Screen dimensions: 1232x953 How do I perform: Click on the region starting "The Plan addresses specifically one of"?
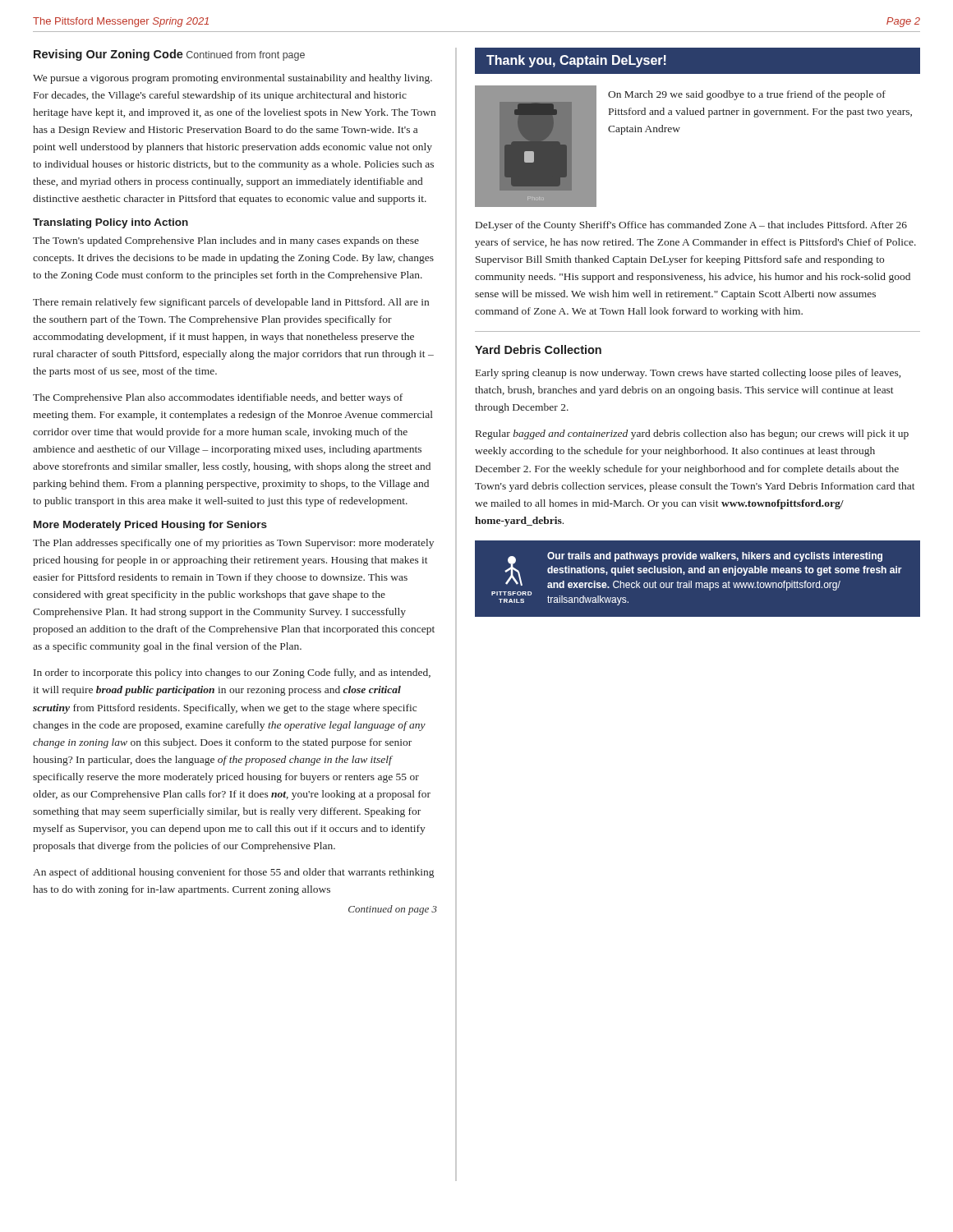tap(235, 716)
